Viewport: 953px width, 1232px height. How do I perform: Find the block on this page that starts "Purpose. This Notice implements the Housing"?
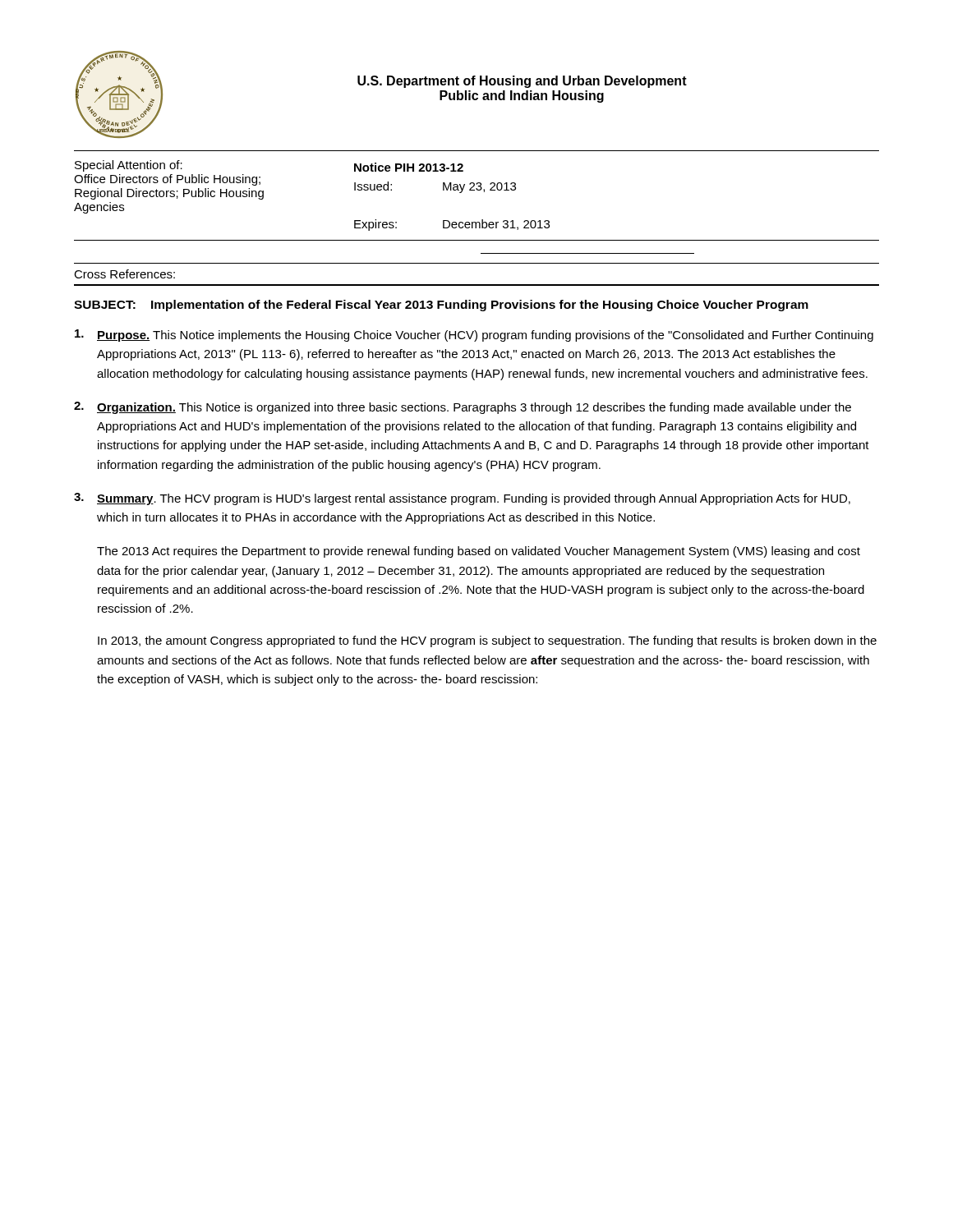point(476,354)
